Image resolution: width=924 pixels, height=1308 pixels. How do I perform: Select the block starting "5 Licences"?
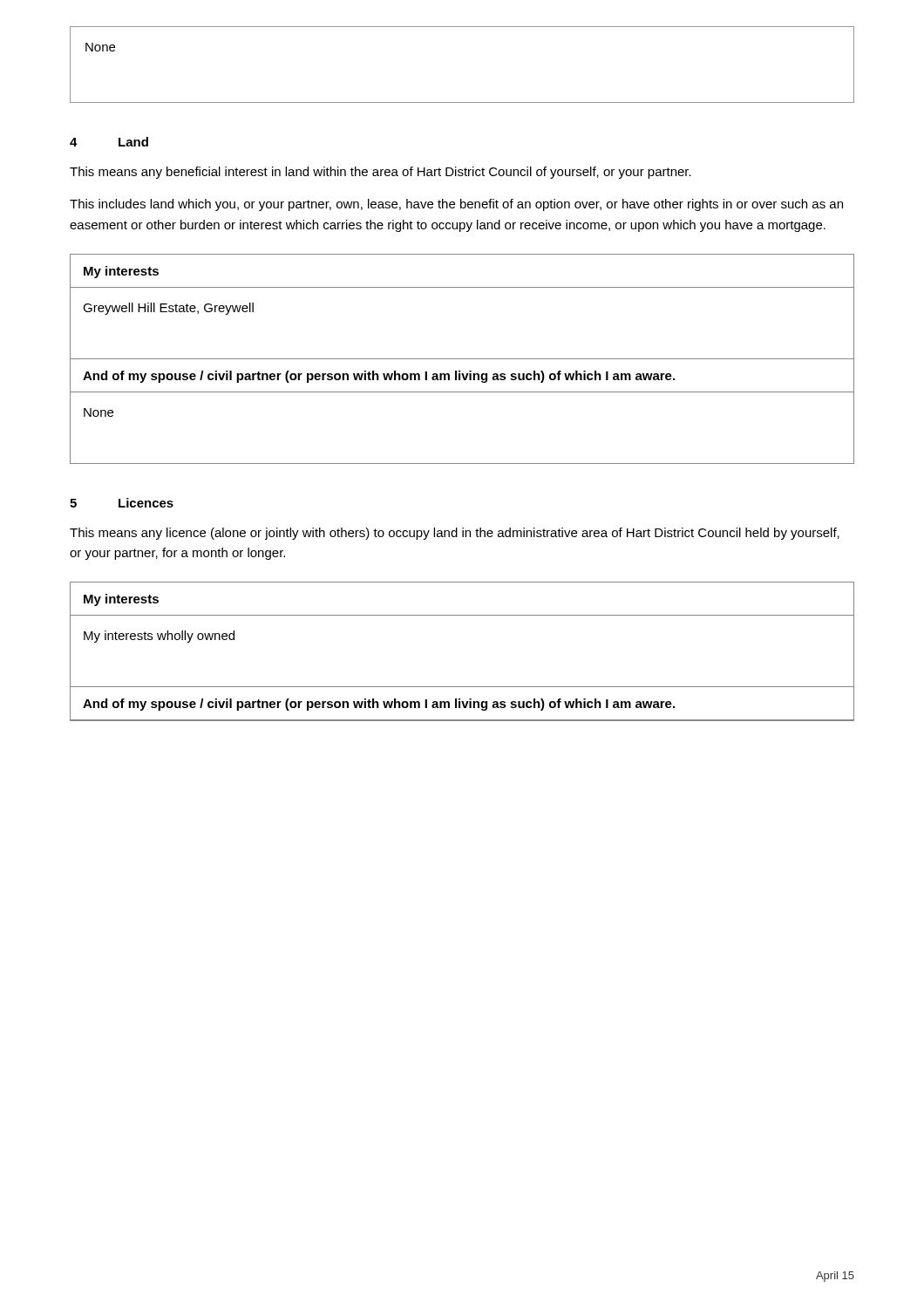click(122, 502)
